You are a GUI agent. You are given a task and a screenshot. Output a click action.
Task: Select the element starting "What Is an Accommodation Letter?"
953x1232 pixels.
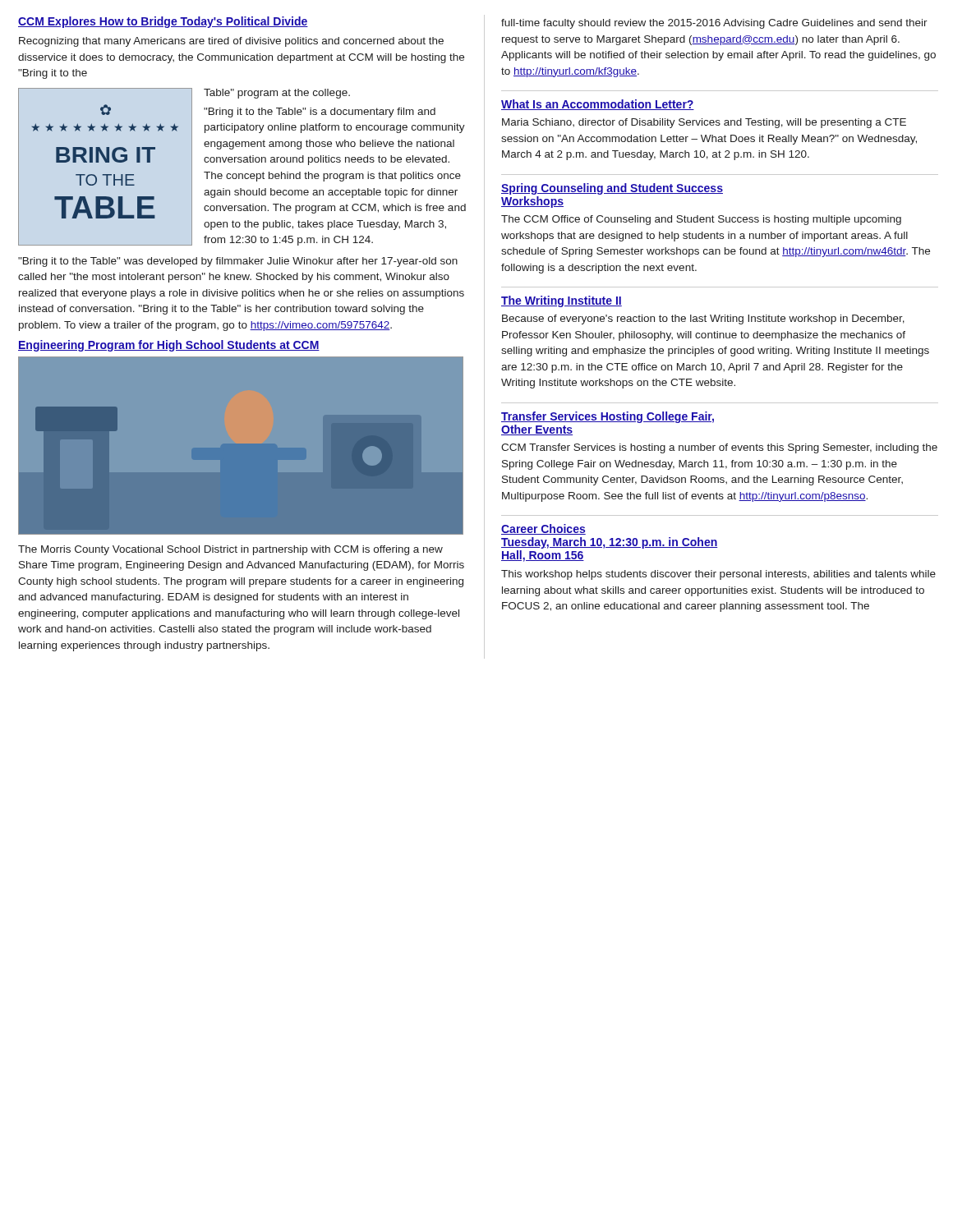598,105
